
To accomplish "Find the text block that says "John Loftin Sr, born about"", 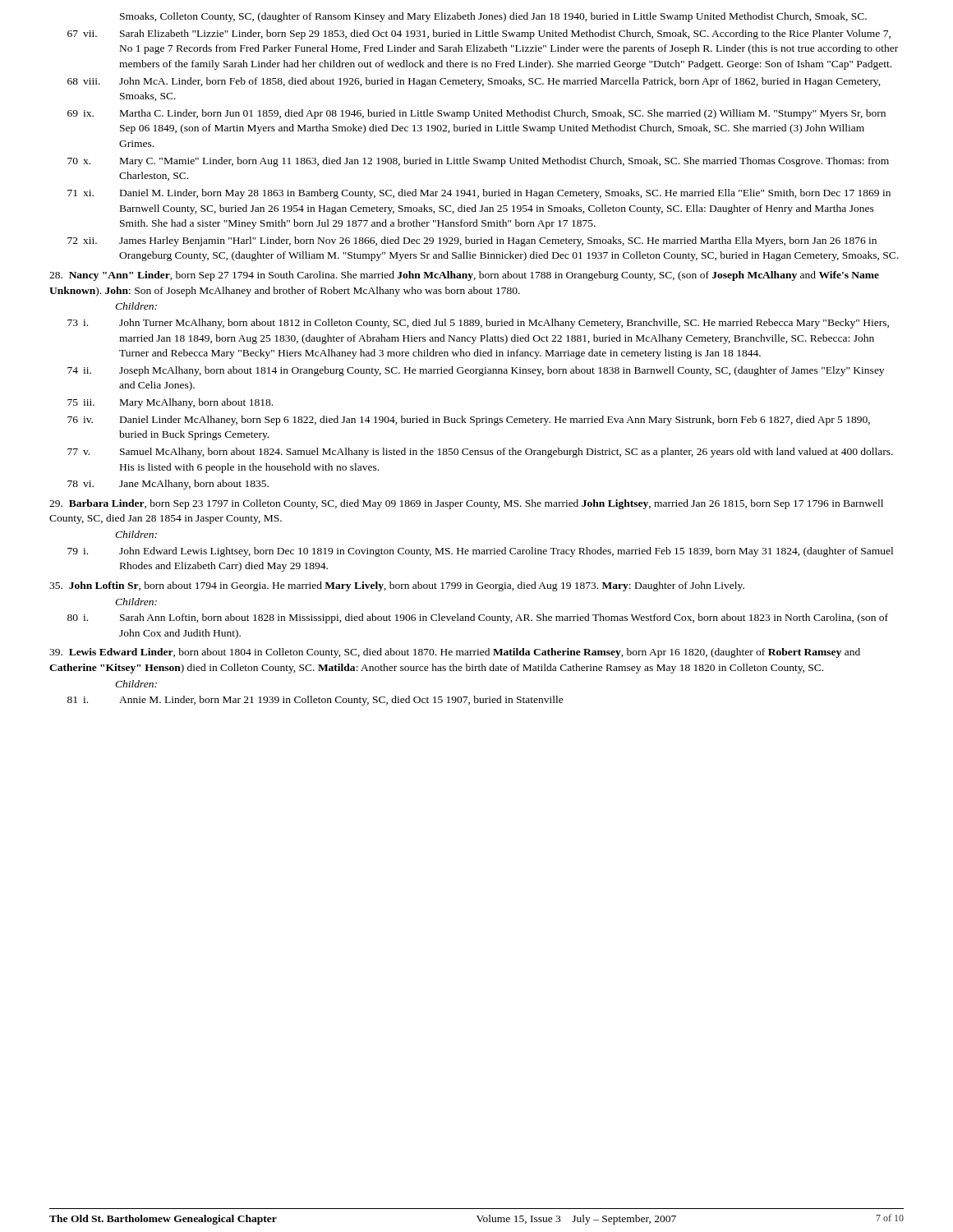I will click(x=397, y=585).
